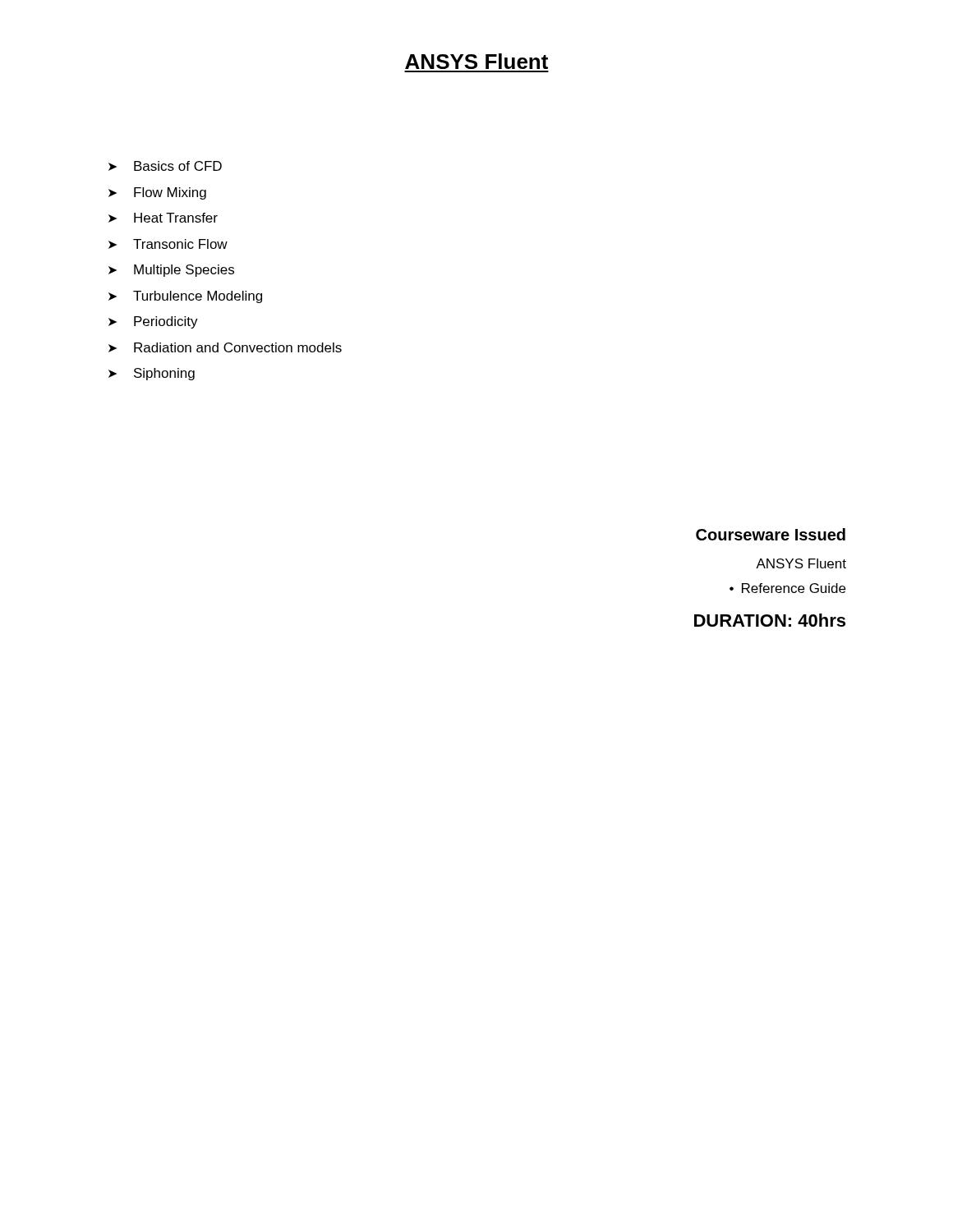
Task: Point to "Courseware Issued"
Action: coord(771,535)
